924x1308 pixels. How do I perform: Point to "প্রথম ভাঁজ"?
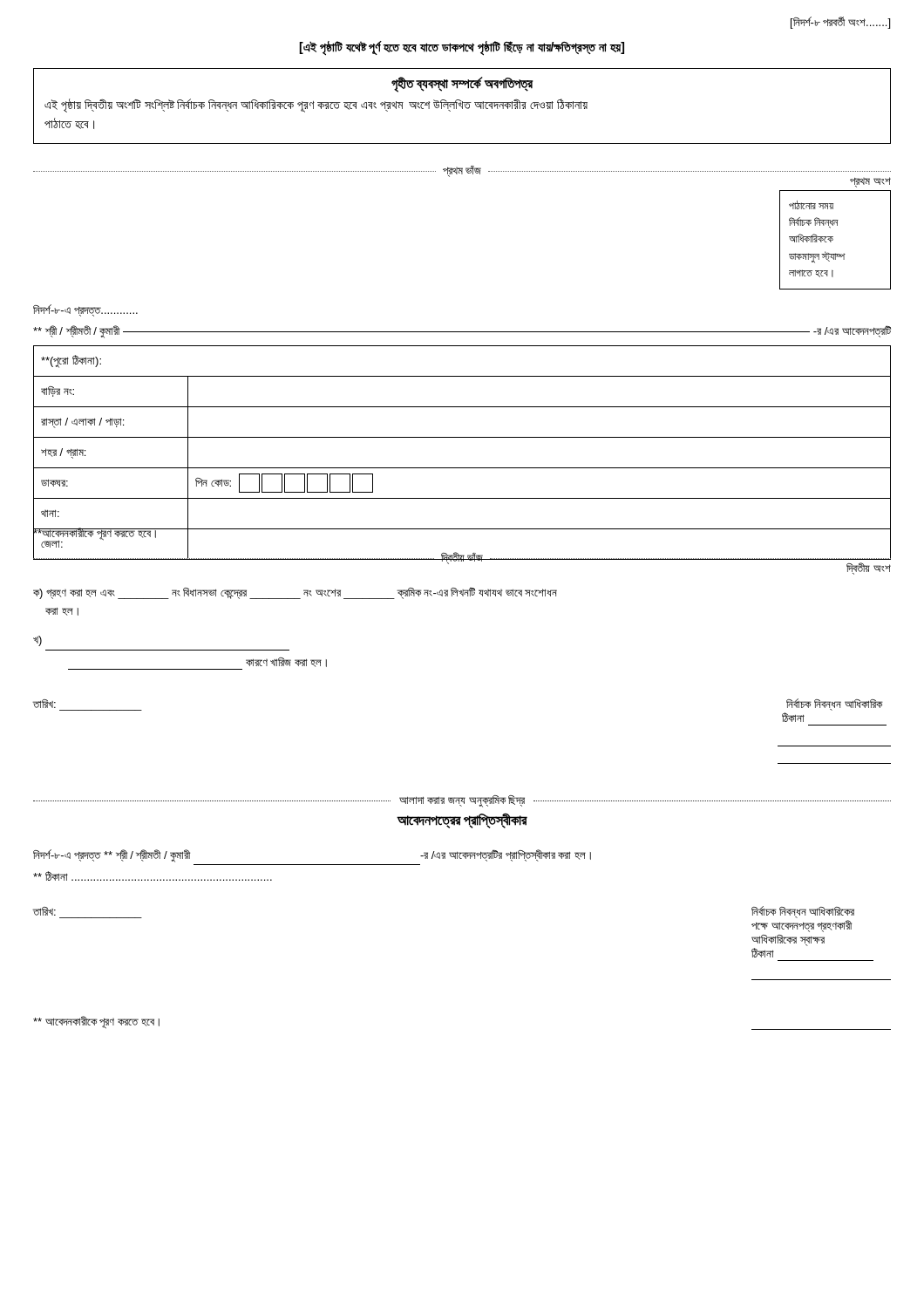462,171
